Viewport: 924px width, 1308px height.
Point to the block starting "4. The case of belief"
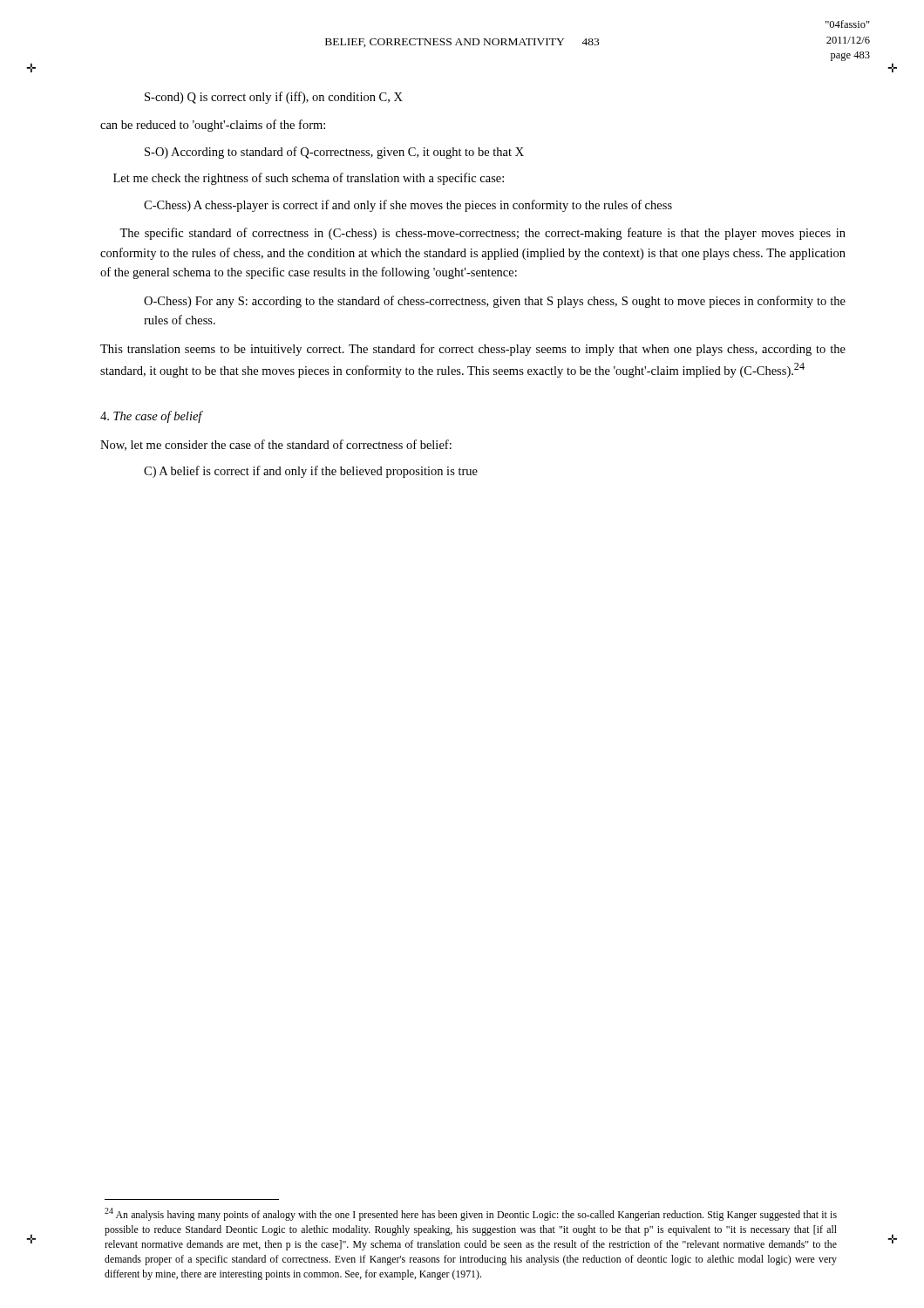point(151,416)
